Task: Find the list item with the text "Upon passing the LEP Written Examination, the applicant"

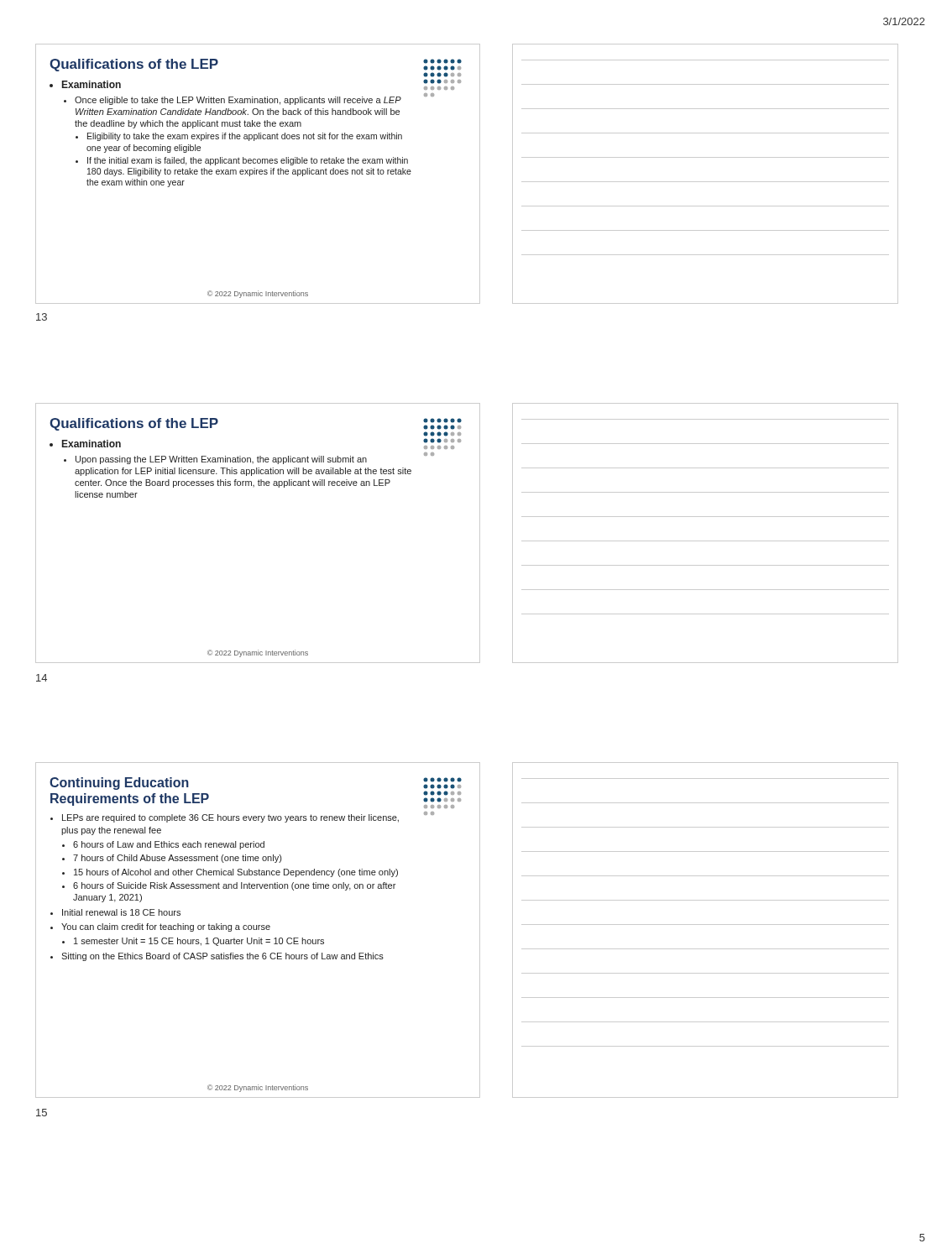Action: [243, 477]
